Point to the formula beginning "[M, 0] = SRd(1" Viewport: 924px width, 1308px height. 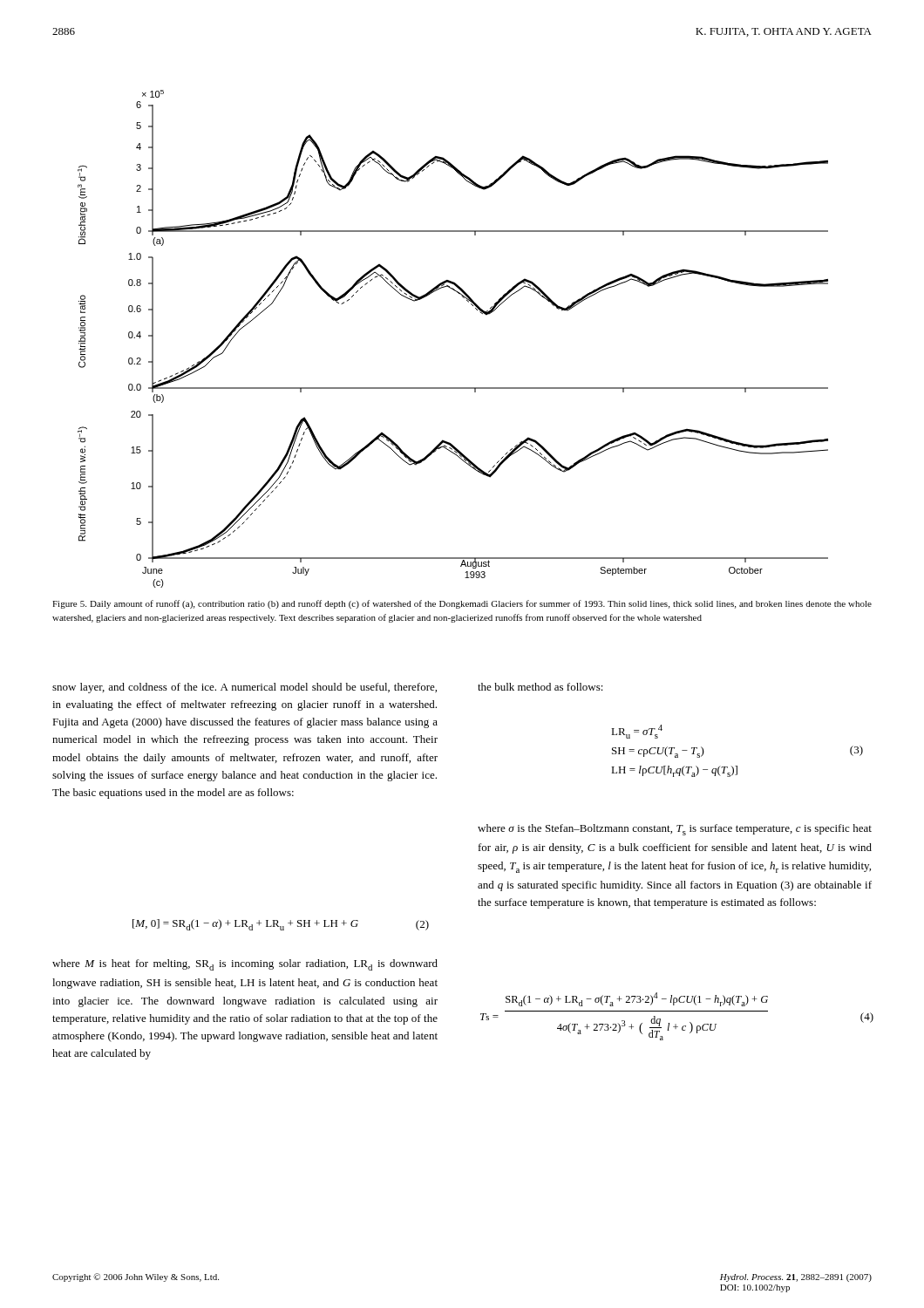tap(245, 924)
